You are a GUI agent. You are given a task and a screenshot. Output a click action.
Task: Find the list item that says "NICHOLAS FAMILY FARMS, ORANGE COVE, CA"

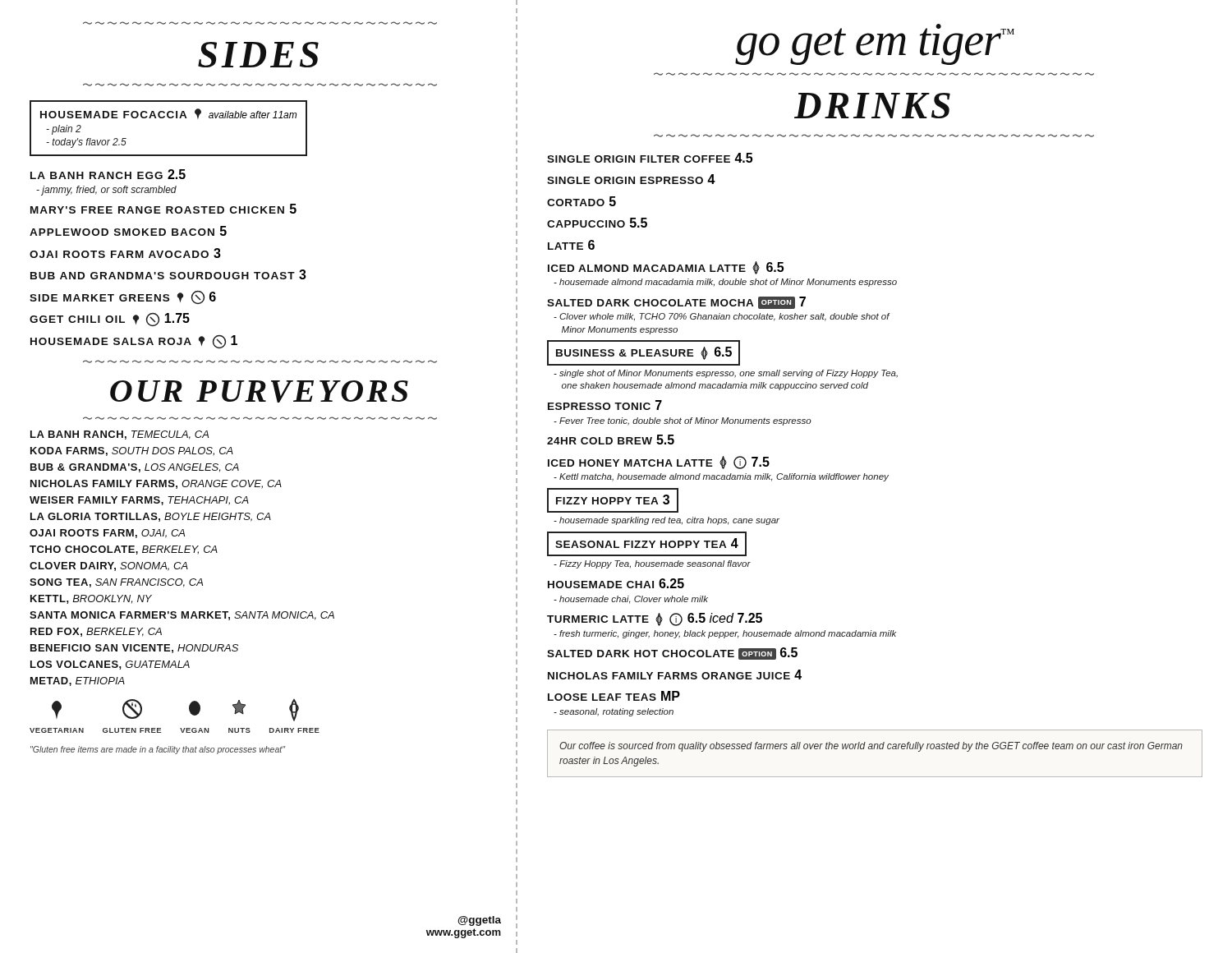[x=156, y=484]
